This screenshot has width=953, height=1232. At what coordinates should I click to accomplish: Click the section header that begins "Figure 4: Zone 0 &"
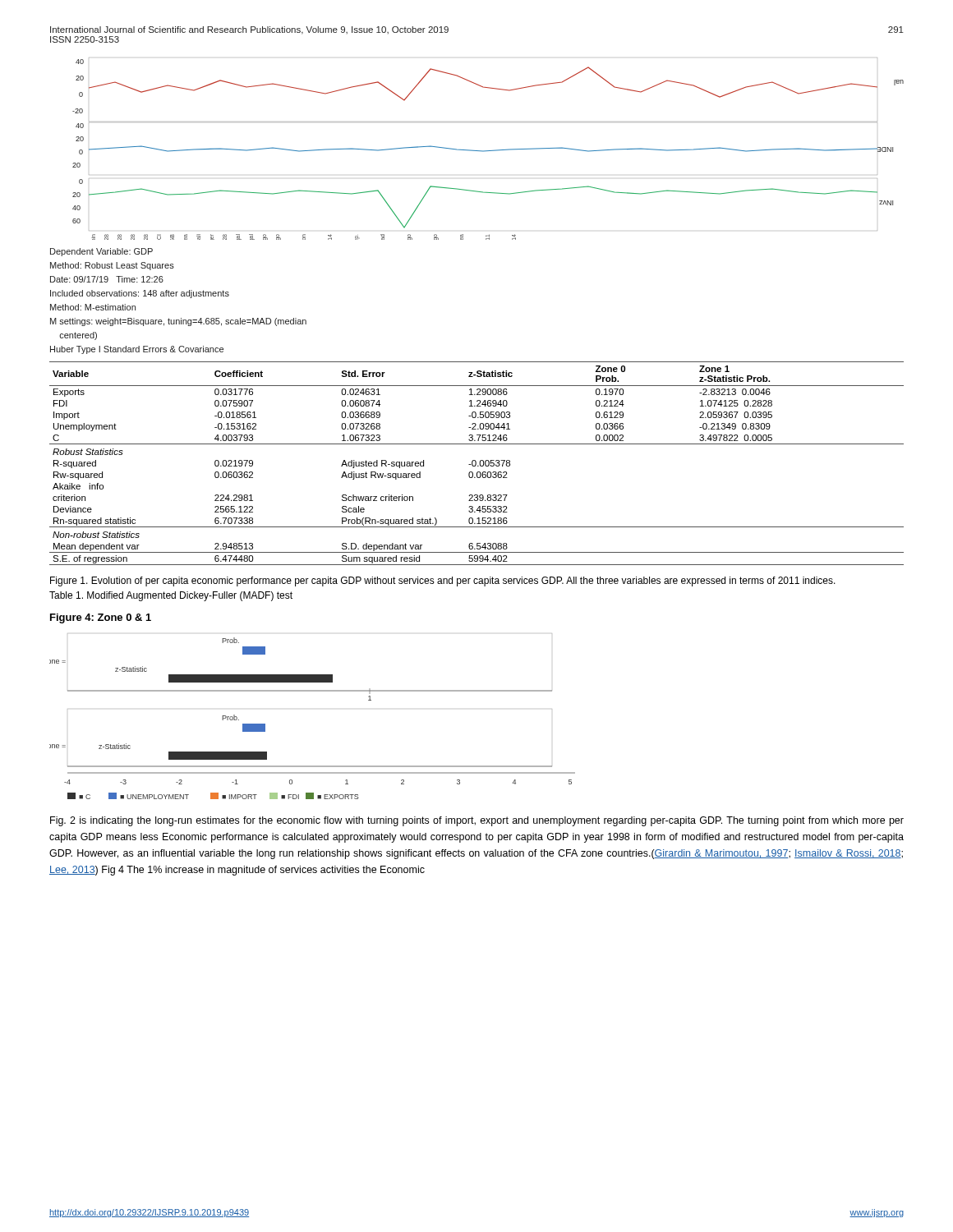100,617
